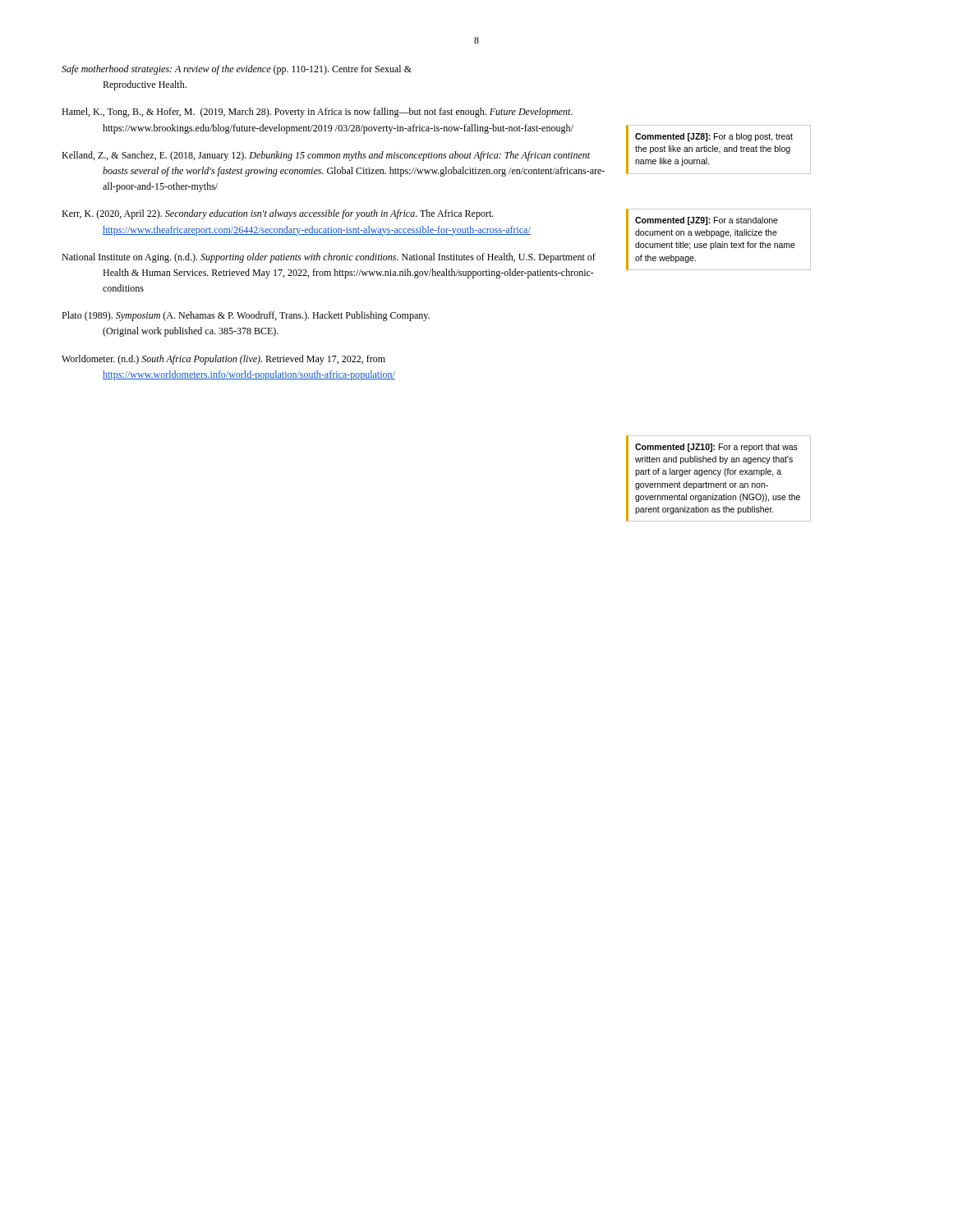
Task: Select the text block starting "Kelland, Z., & Sanchez,"
Action: coord(333,171)
